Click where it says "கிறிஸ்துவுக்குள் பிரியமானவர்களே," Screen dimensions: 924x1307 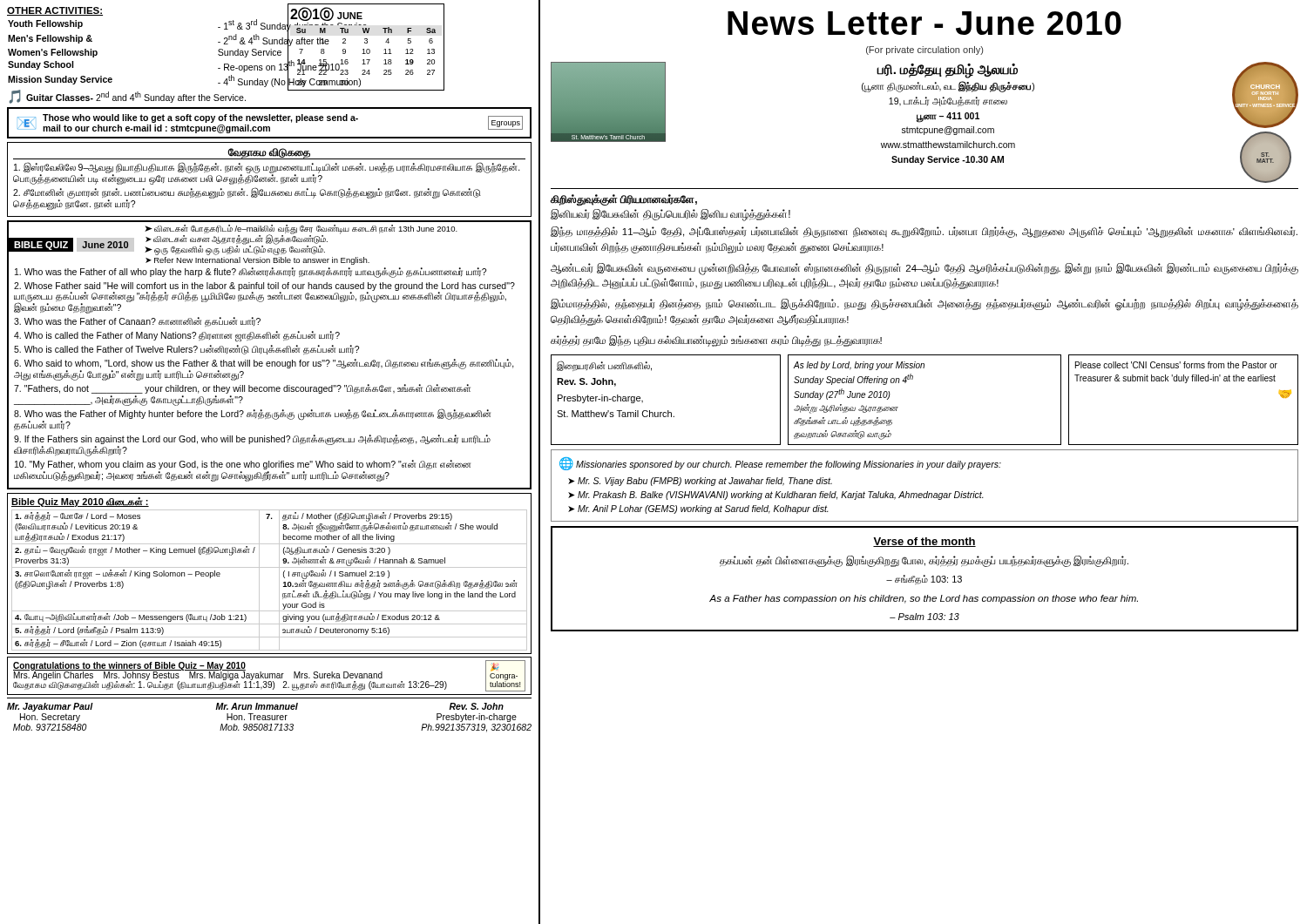[x=624, y=199]
